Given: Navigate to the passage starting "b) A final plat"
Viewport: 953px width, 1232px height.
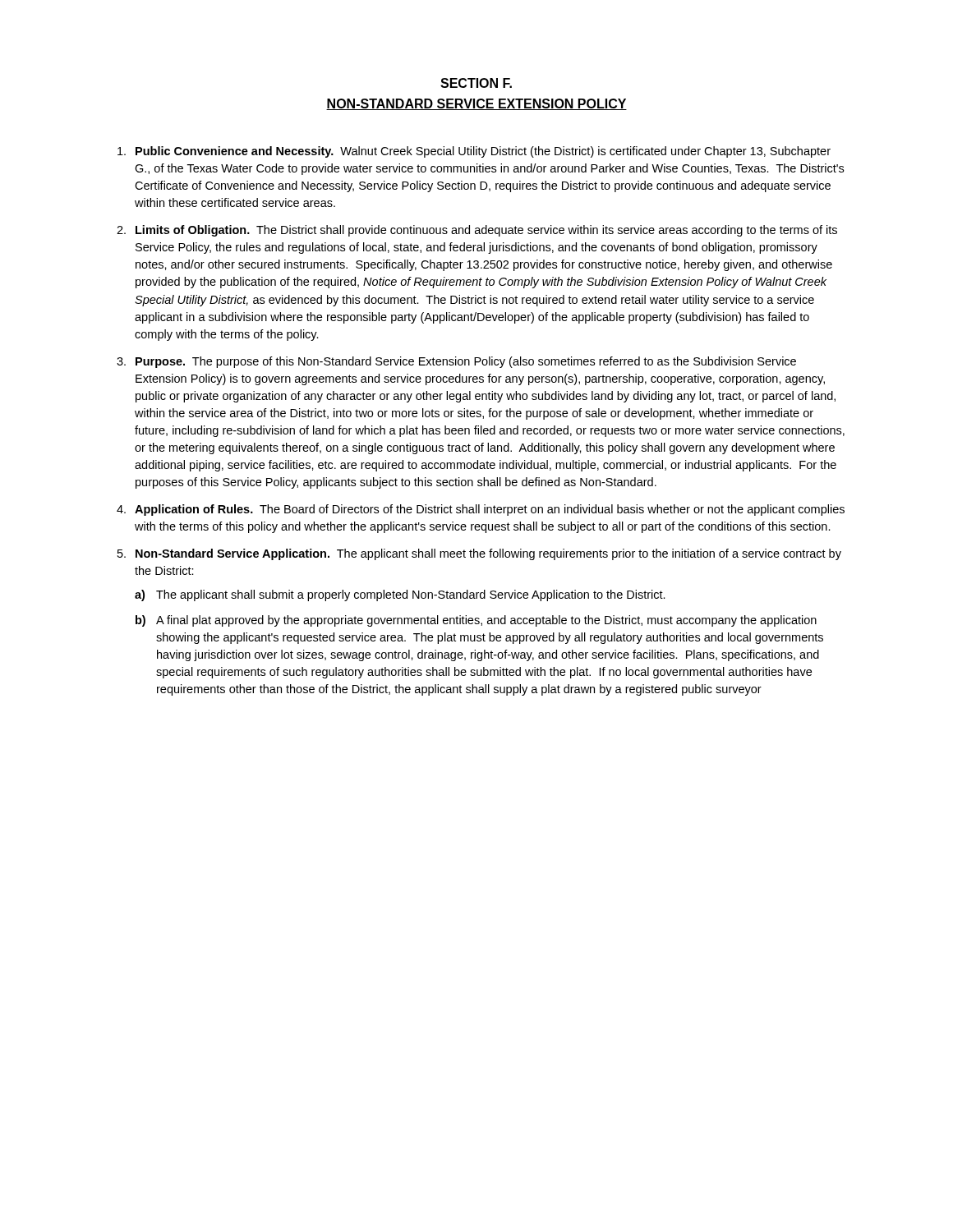Looking at the screenshot, I should click(490, 655).
